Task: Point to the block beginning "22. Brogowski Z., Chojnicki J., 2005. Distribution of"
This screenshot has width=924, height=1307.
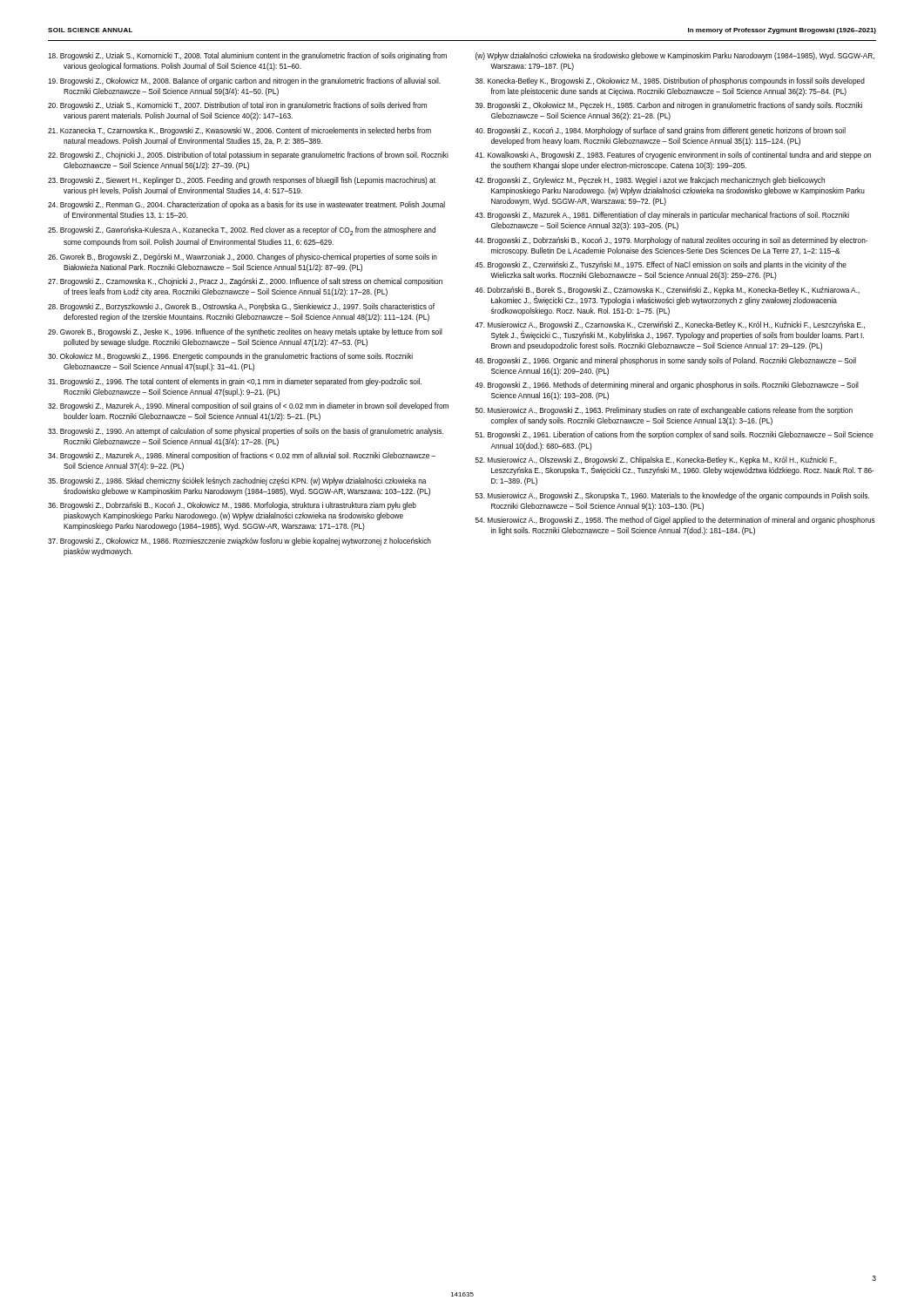Action: point(248,160)
